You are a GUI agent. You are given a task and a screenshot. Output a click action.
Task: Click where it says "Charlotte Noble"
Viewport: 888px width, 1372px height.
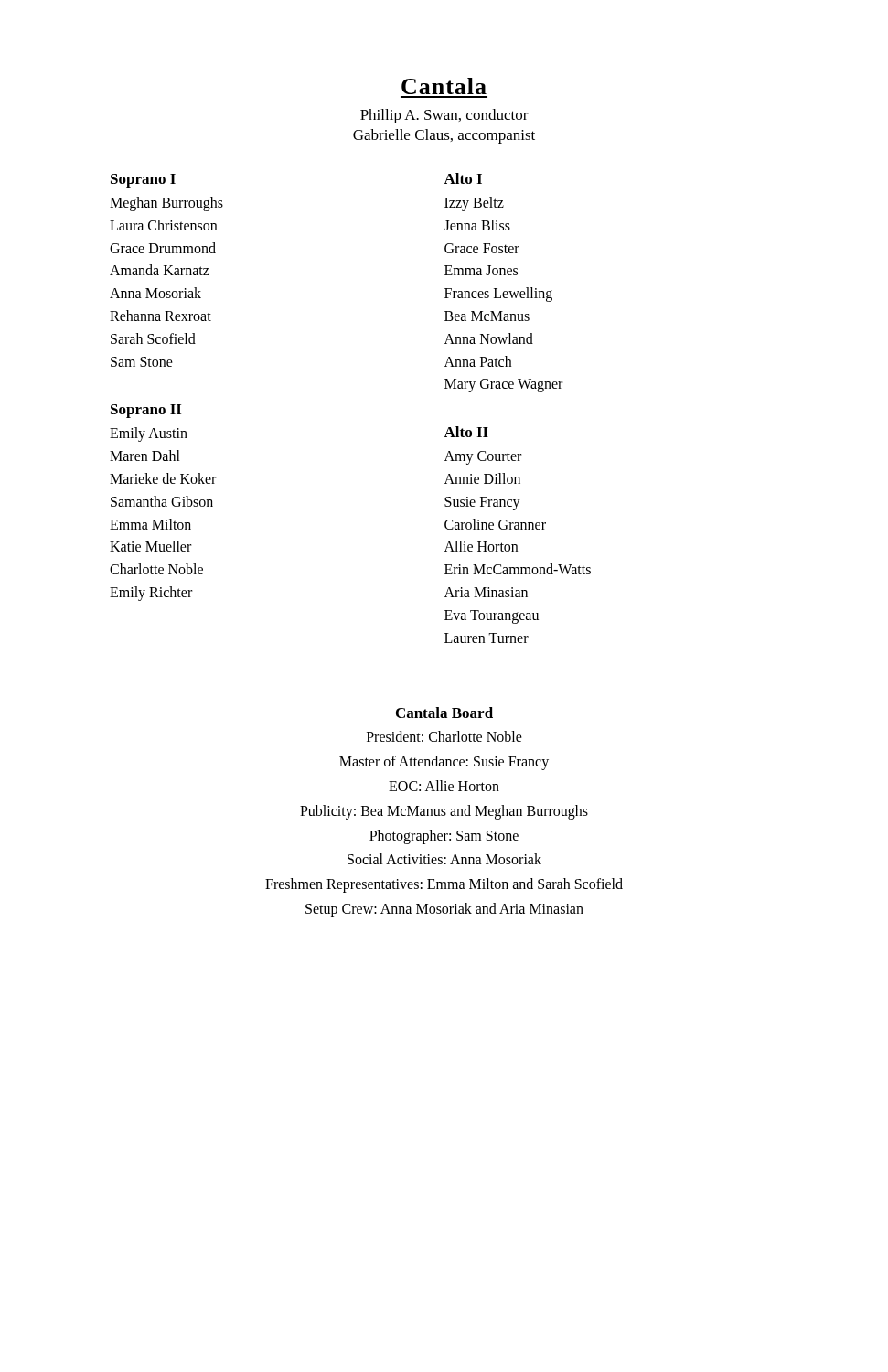[157, 570]
